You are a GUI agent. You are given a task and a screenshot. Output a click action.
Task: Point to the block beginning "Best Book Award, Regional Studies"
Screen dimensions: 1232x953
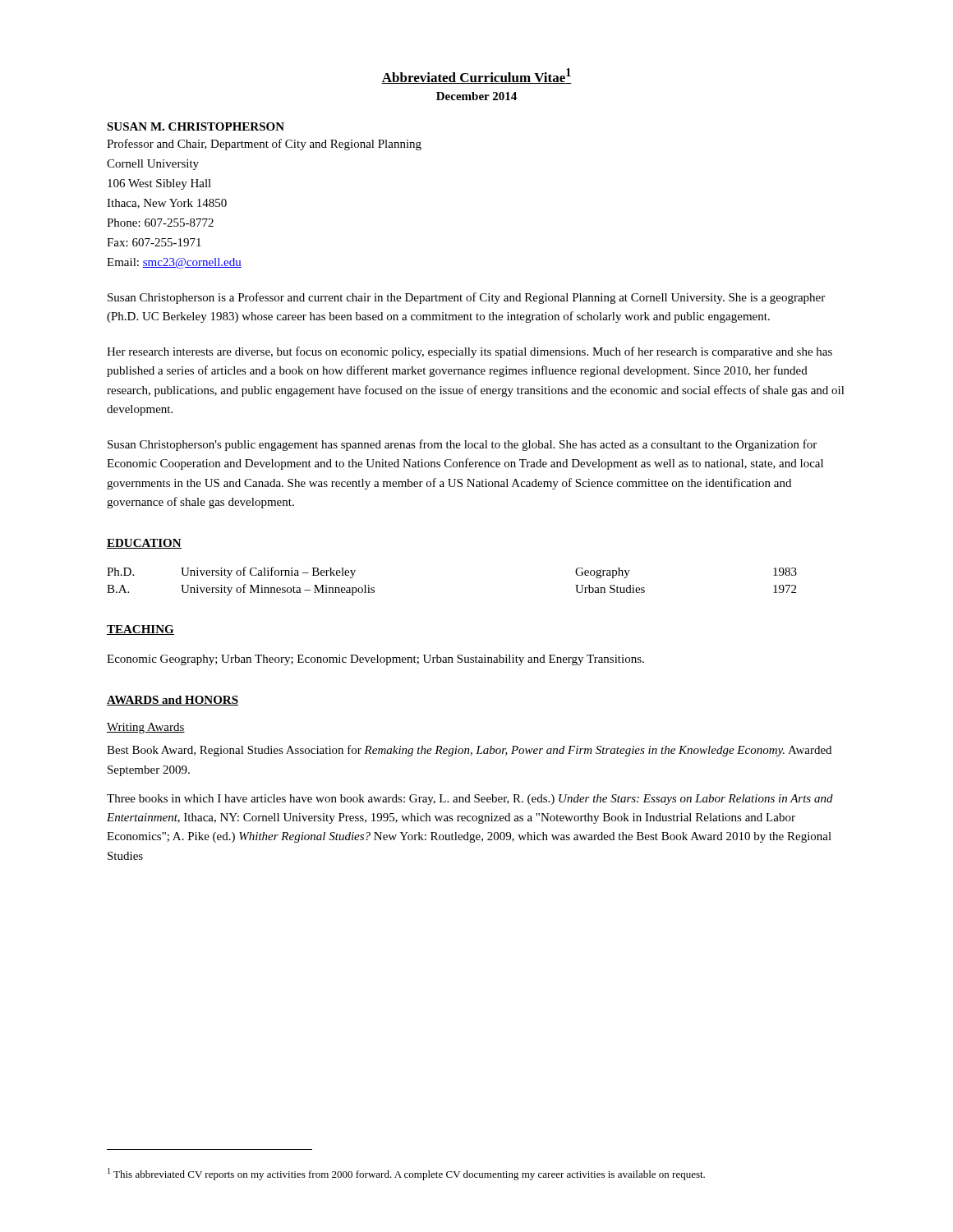(x=469, y=760)
